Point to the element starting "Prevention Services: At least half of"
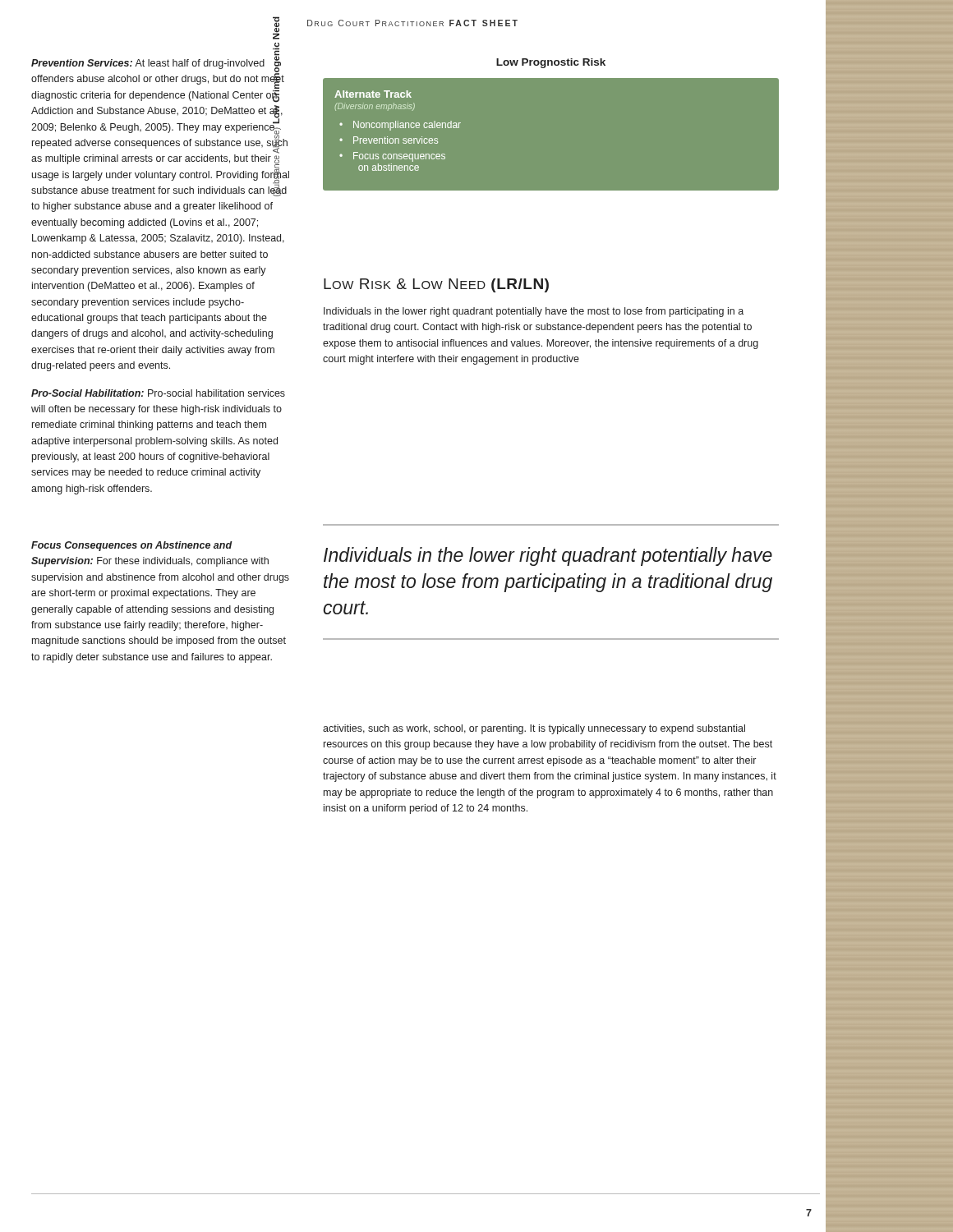The image size is (953, 1232). (161, 214)
